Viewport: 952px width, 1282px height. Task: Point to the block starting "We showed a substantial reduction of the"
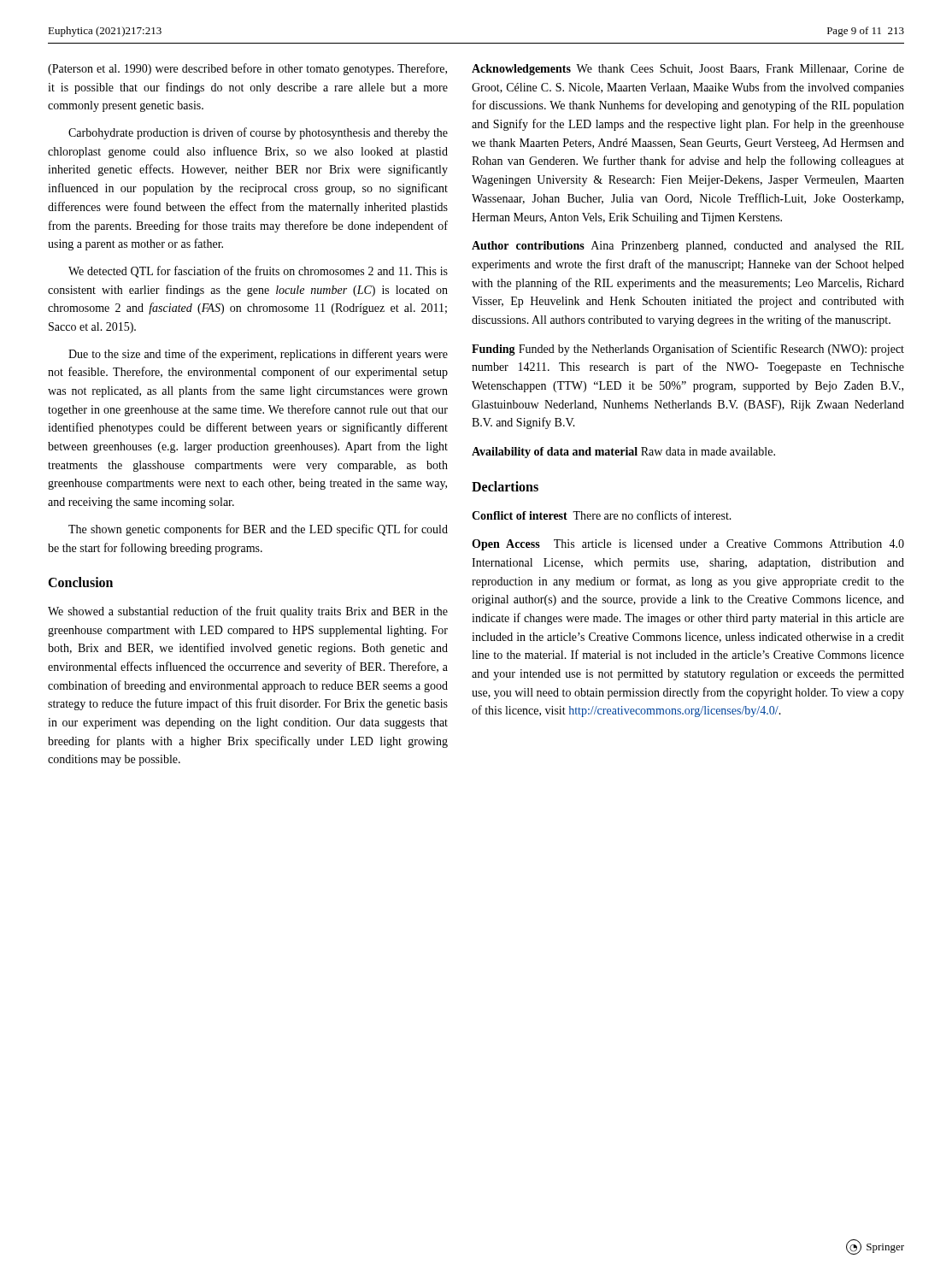point(248,686)
